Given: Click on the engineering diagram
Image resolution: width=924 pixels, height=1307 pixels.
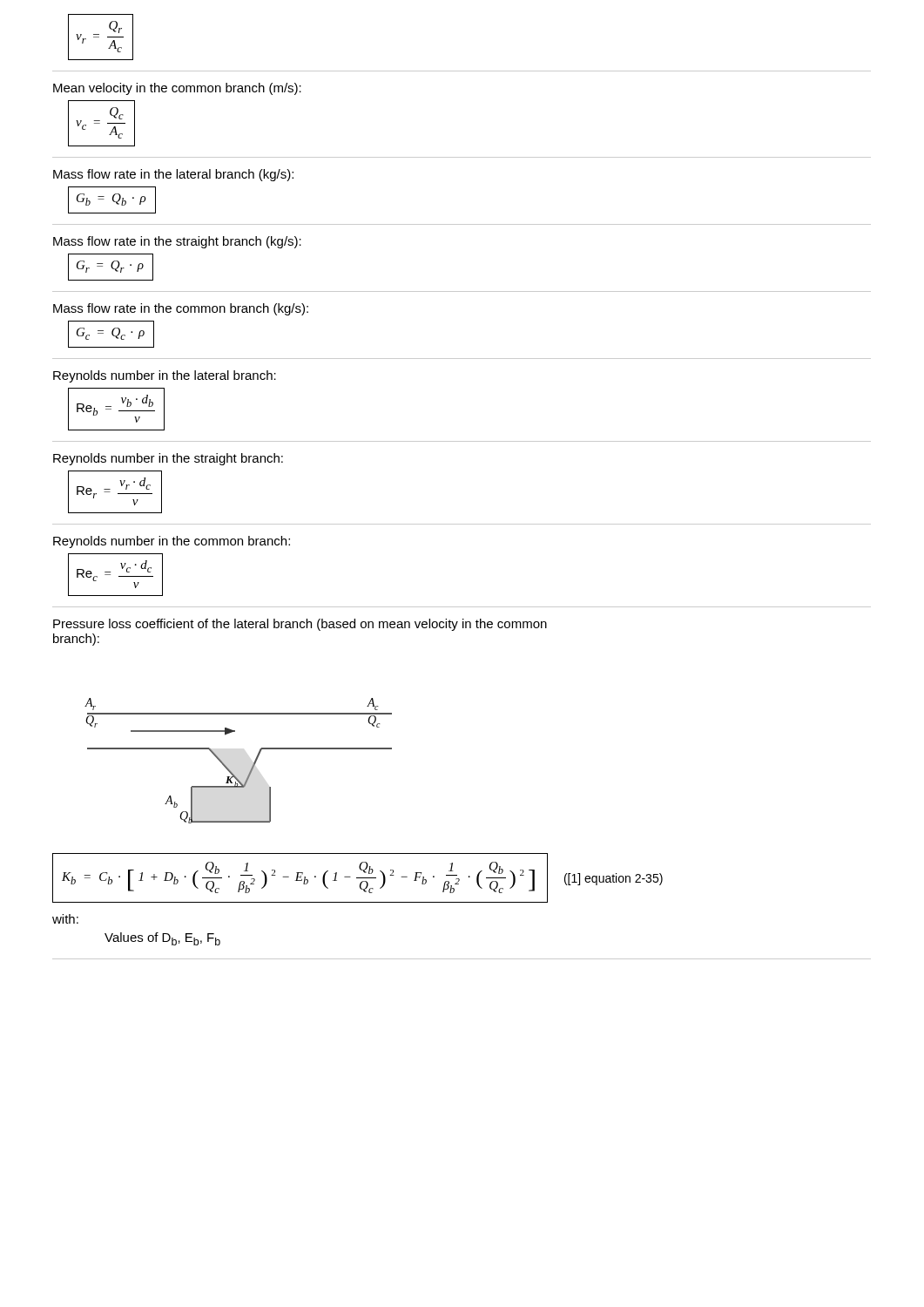Looking at the screenshot, I should (x=466, y=750).
